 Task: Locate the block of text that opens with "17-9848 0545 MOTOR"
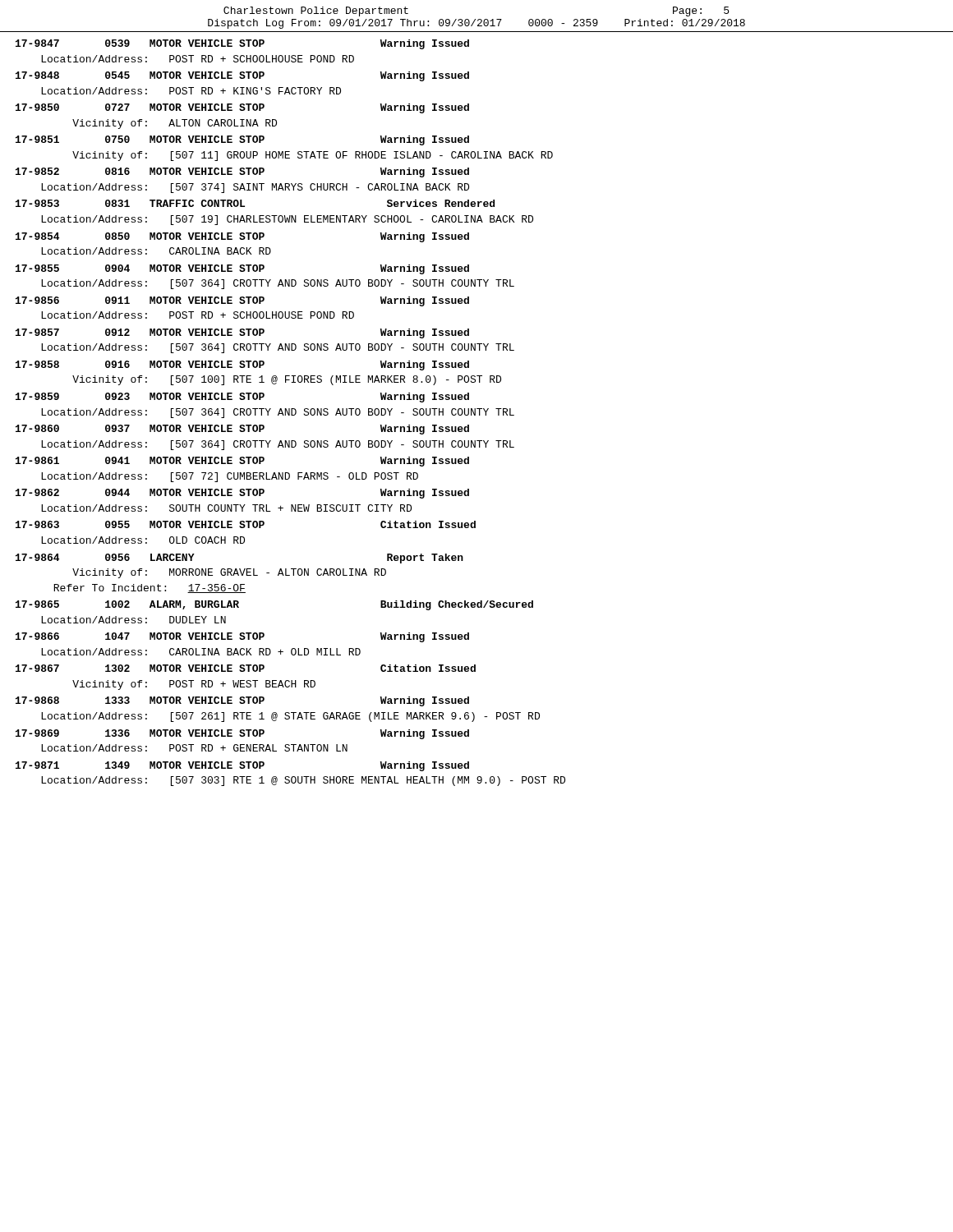[476, 84]
